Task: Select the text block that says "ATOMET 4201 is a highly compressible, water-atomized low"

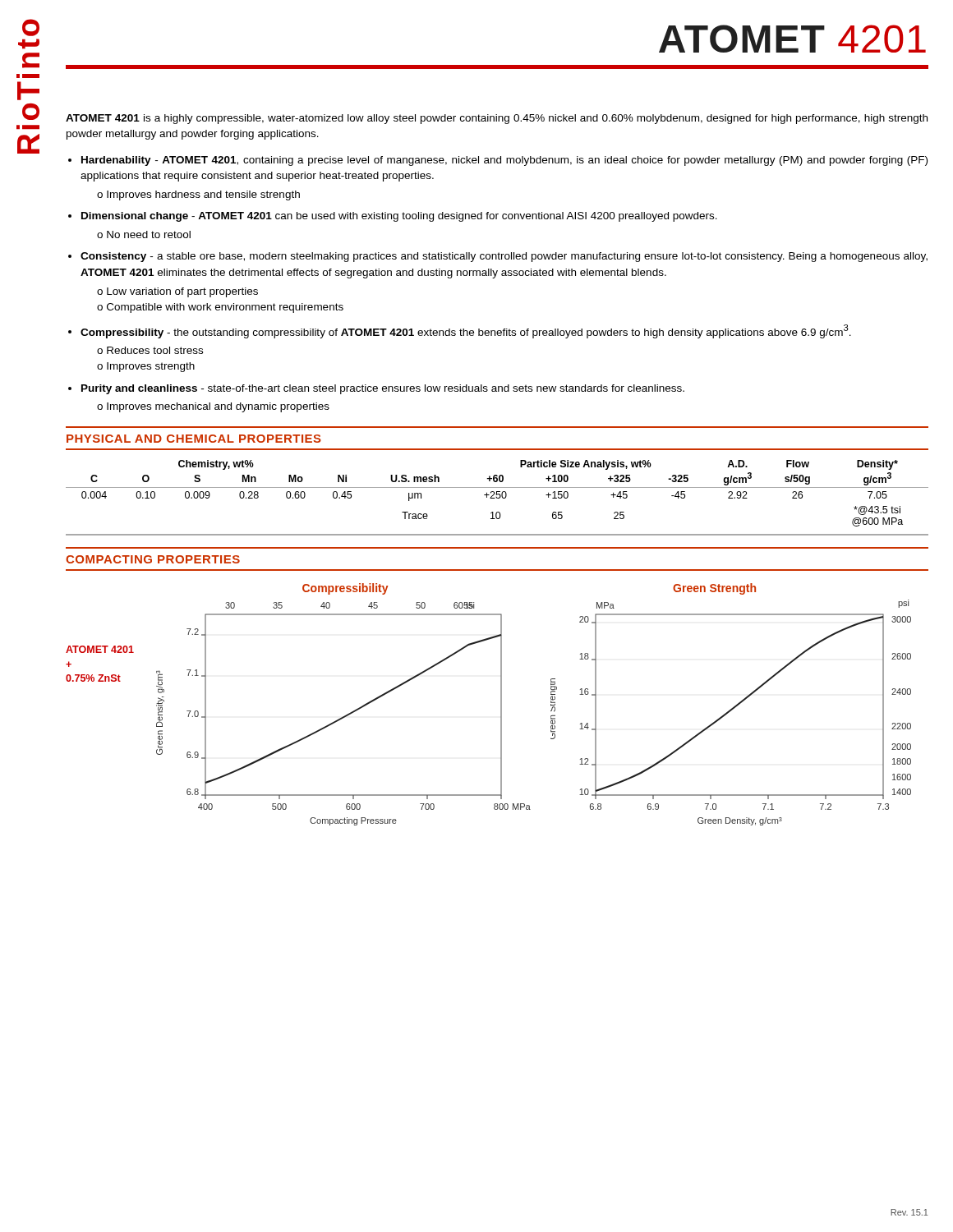Action: tap(497, 126)
